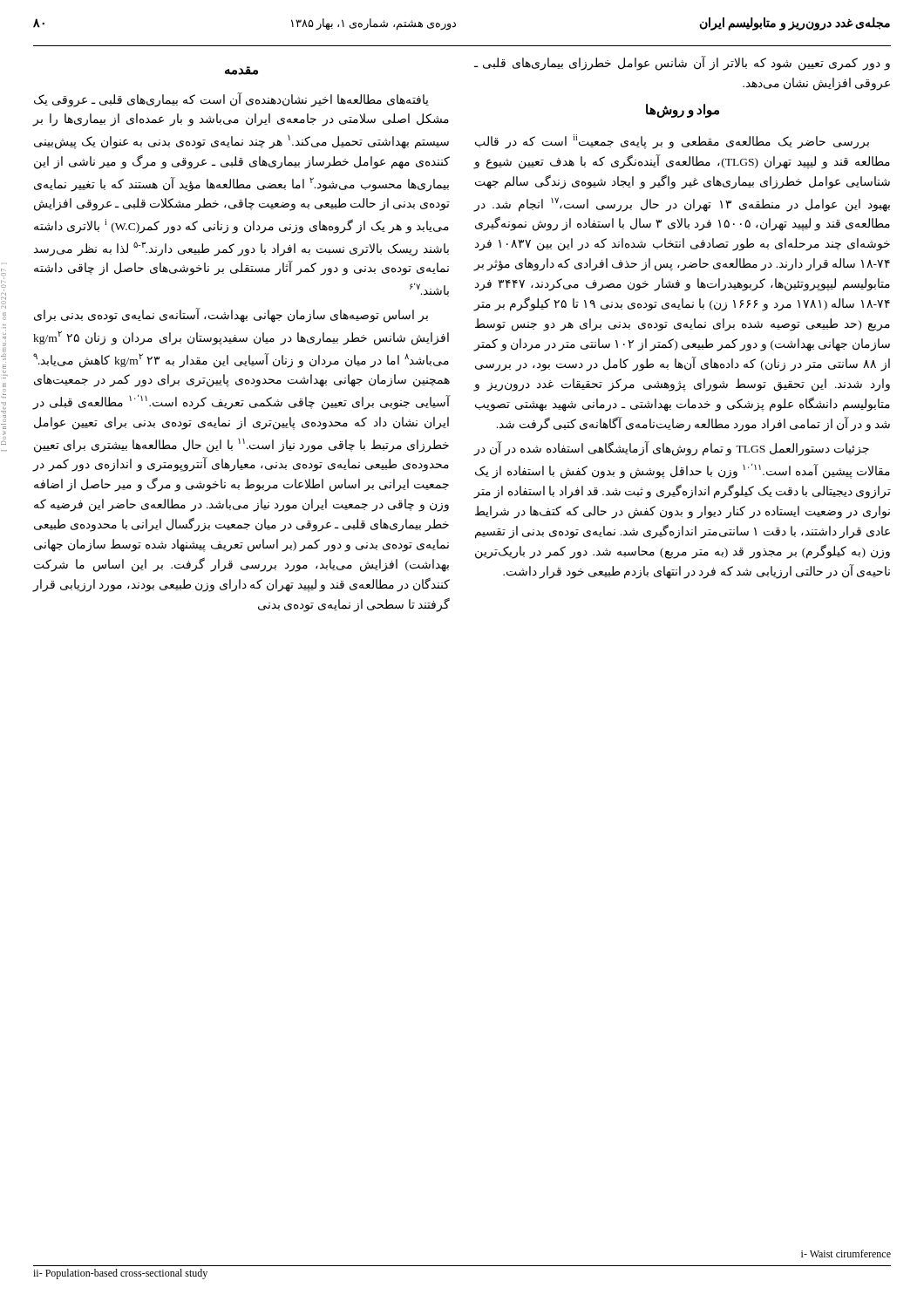
Task: Point to the text starting "مواد و روش‌ها"
Action: pyautogui.click(x=683, y=110)
